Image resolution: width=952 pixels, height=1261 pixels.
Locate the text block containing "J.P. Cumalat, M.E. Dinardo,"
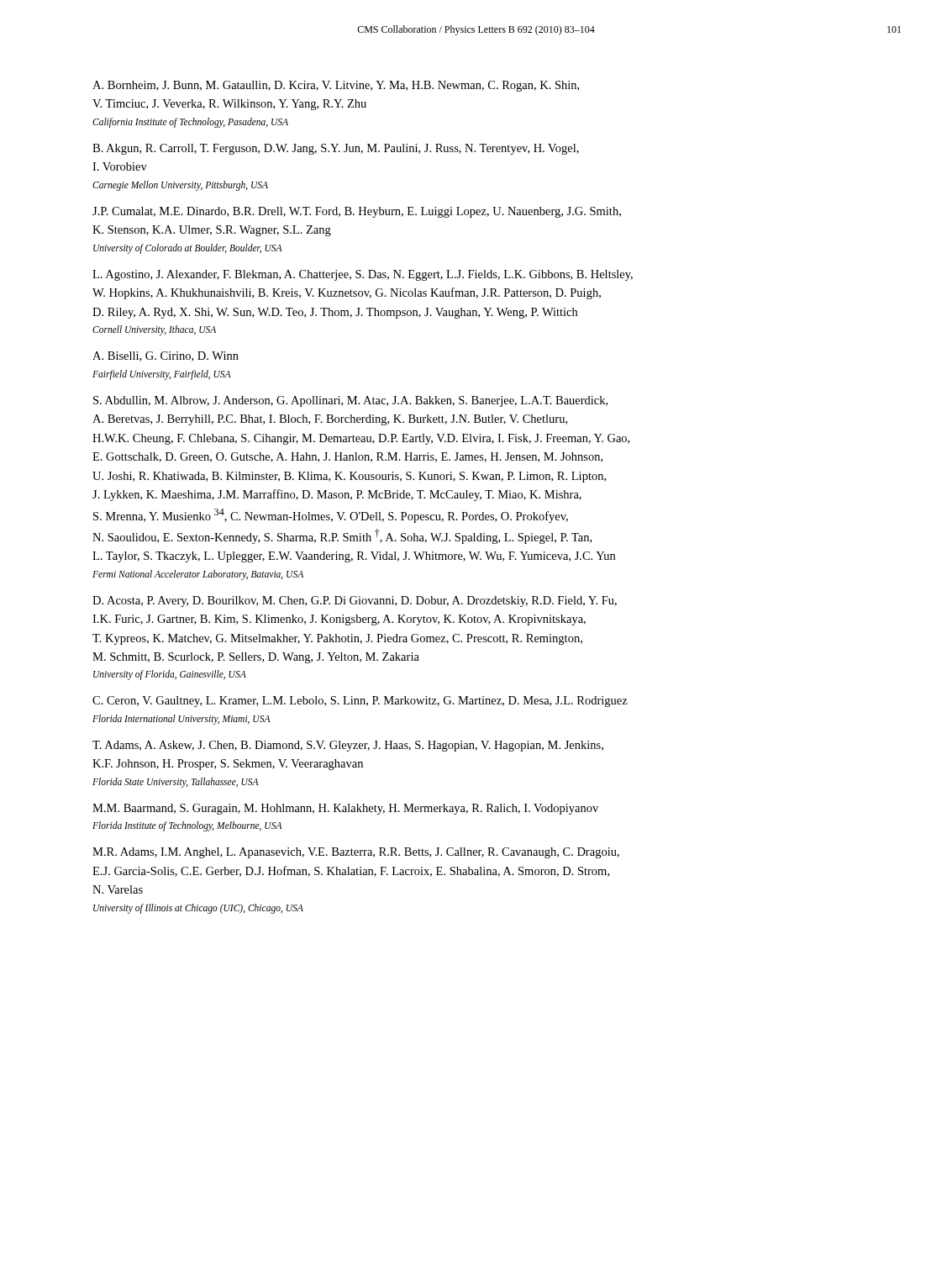click(x=476, y=221)
